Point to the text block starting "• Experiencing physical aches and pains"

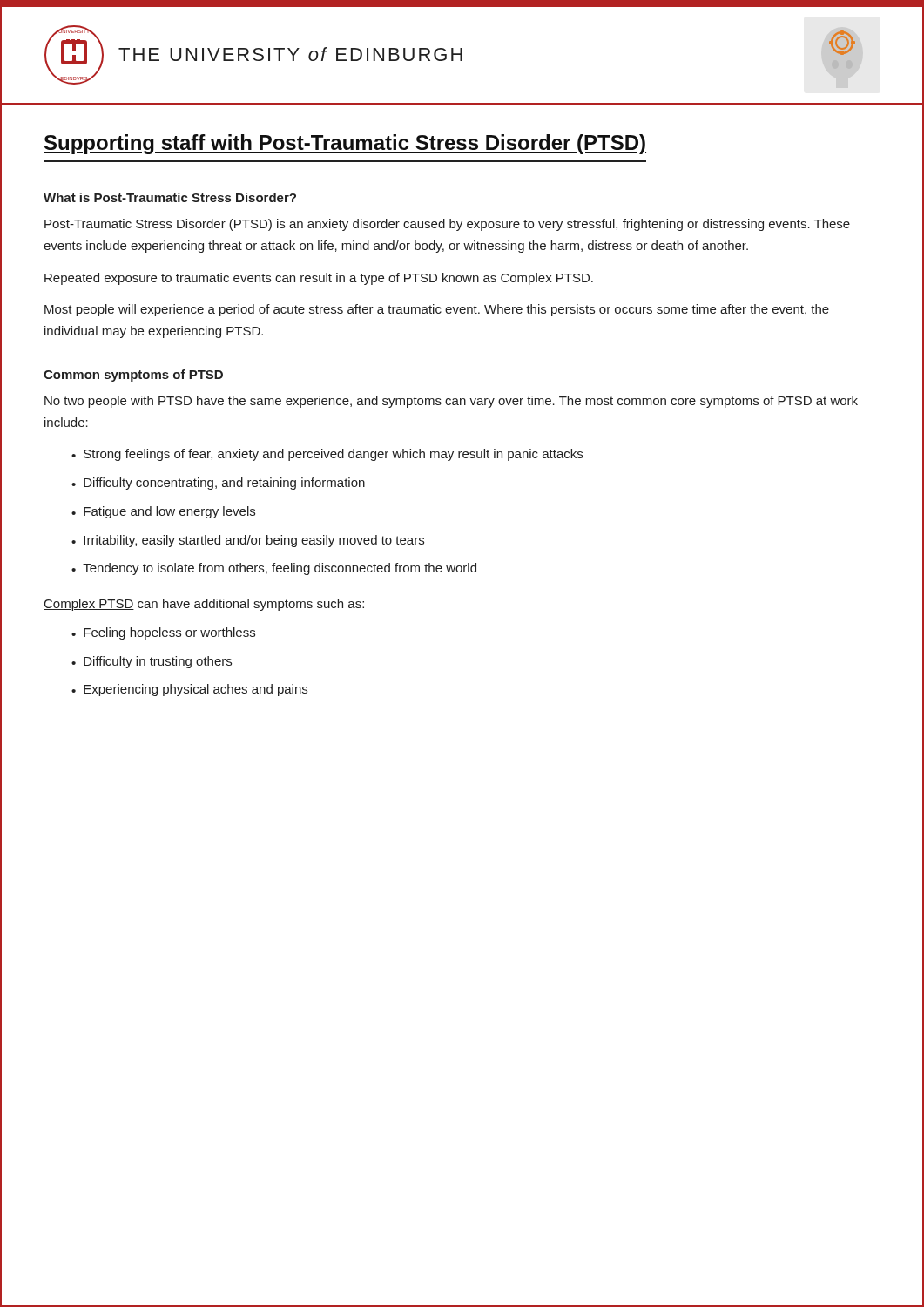click(x=190, y=691)
